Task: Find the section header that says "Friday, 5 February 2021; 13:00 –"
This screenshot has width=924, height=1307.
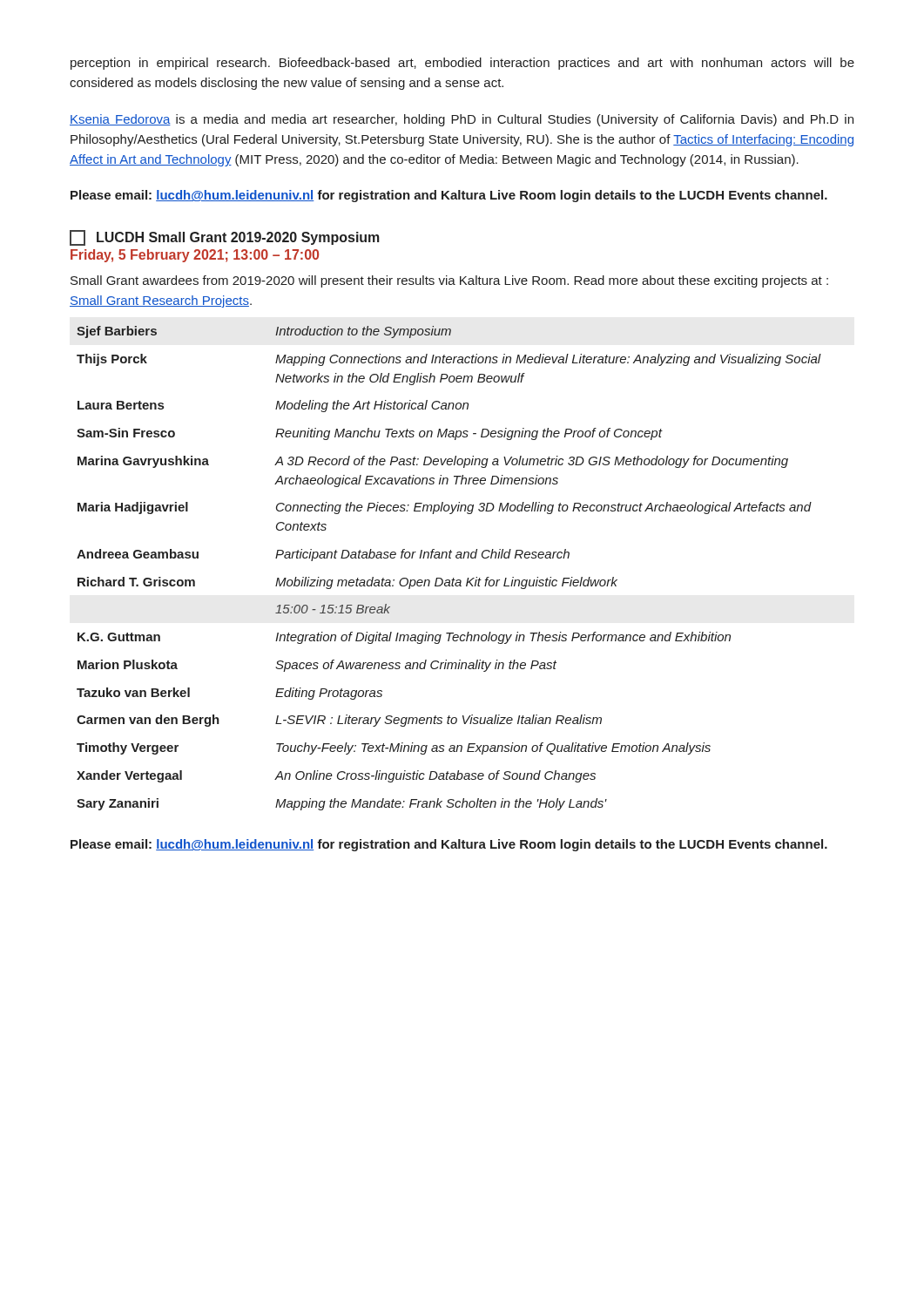Action: point(195,254)
